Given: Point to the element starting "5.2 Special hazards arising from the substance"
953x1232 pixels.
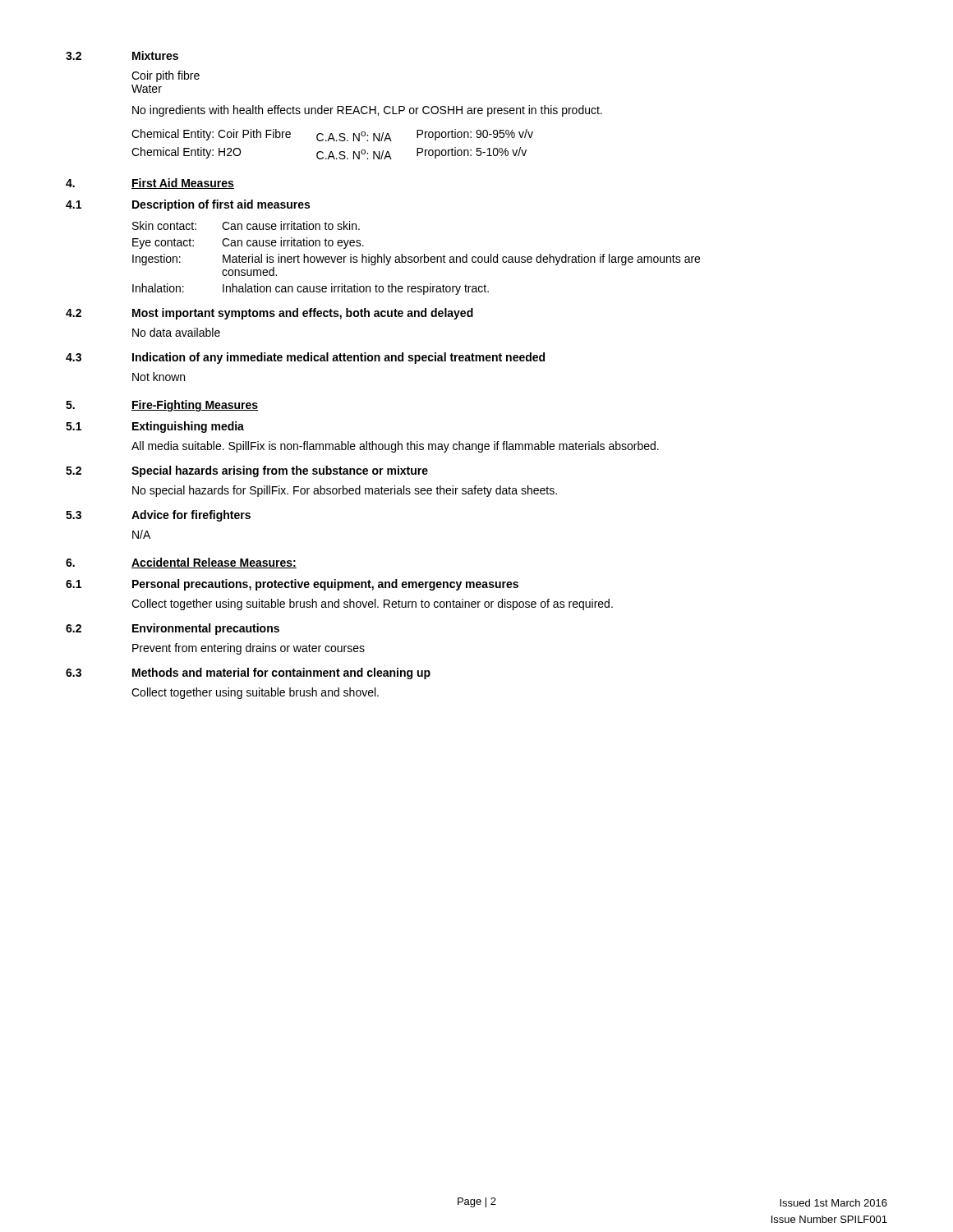Looking at the screenshot, I should click(247, 471).
